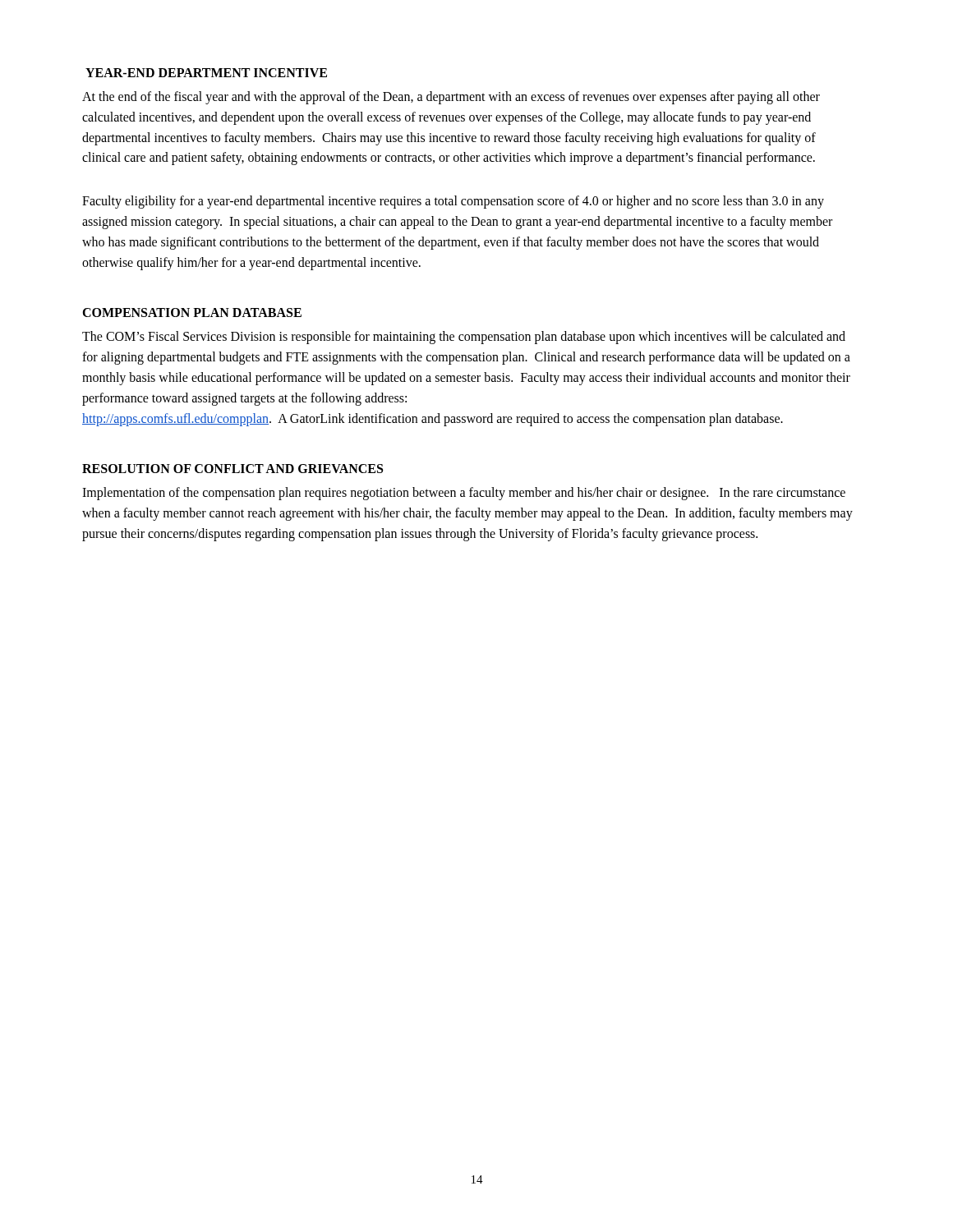The width and height of the screenshot is (953, 1232).
Task: Click the passage that begins "At the end of"
Action: (x=451, y=127)
